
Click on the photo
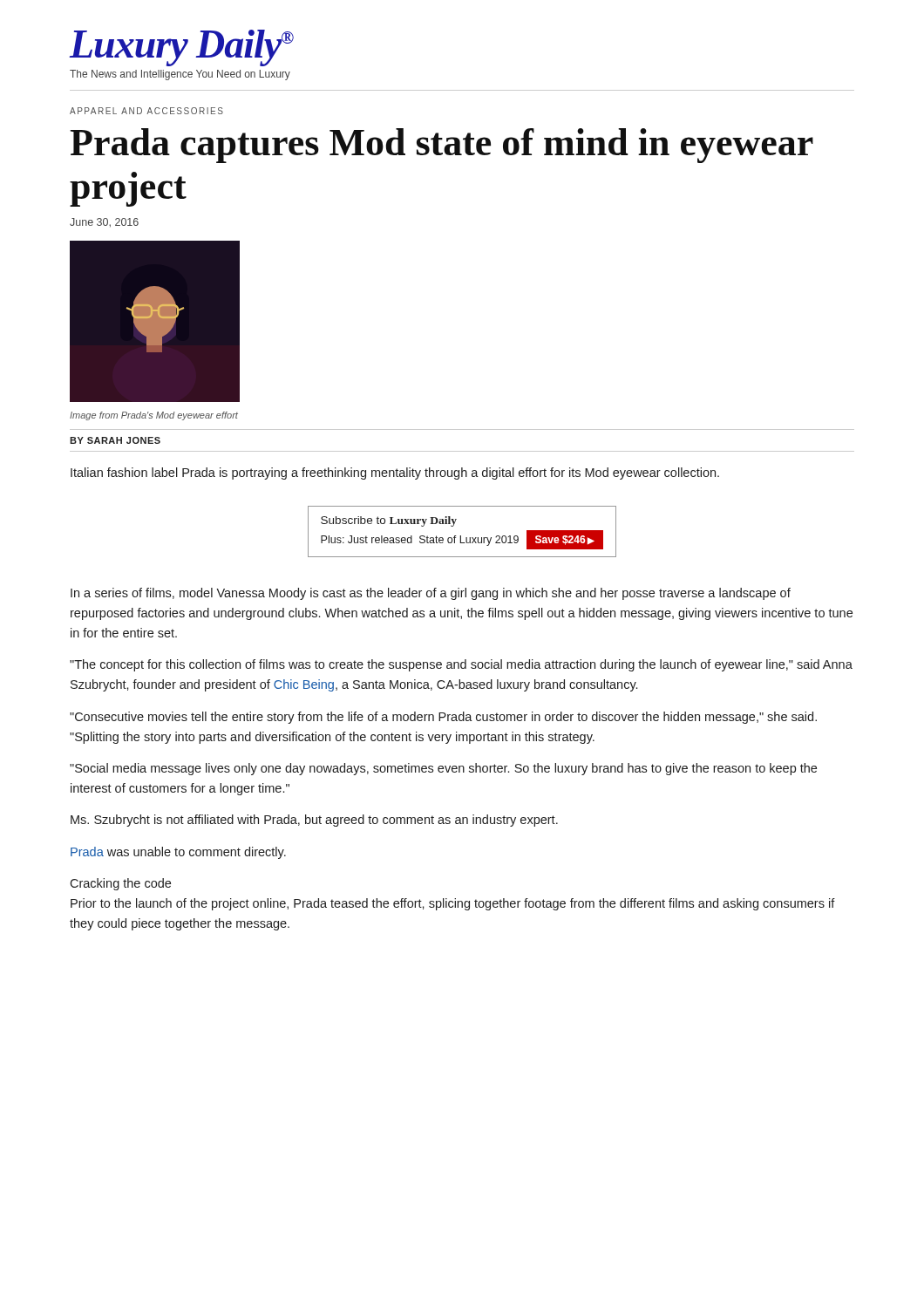click(x=462, y=323)
